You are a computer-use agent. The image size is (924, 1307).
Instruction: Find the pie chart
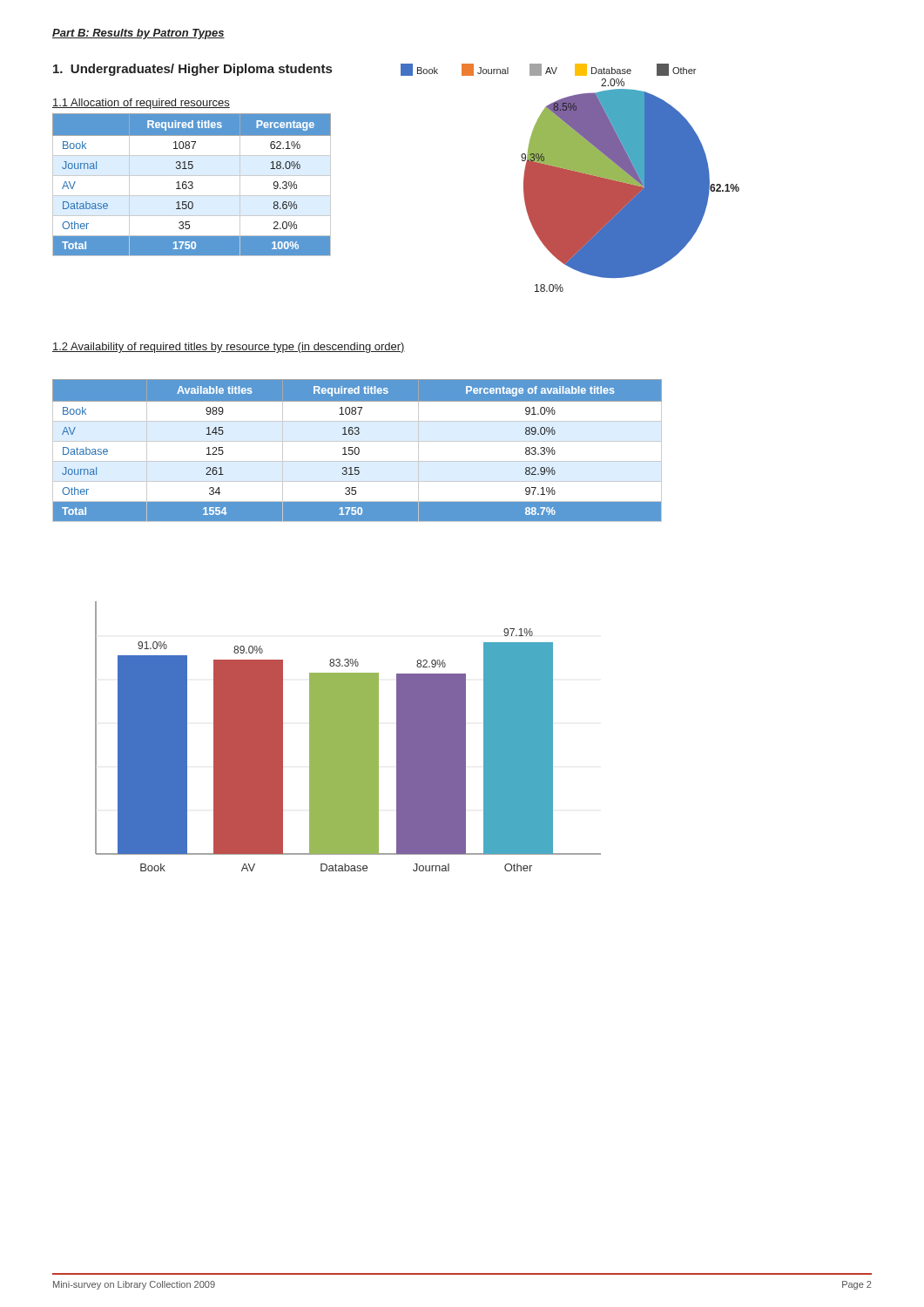[644, 179]
